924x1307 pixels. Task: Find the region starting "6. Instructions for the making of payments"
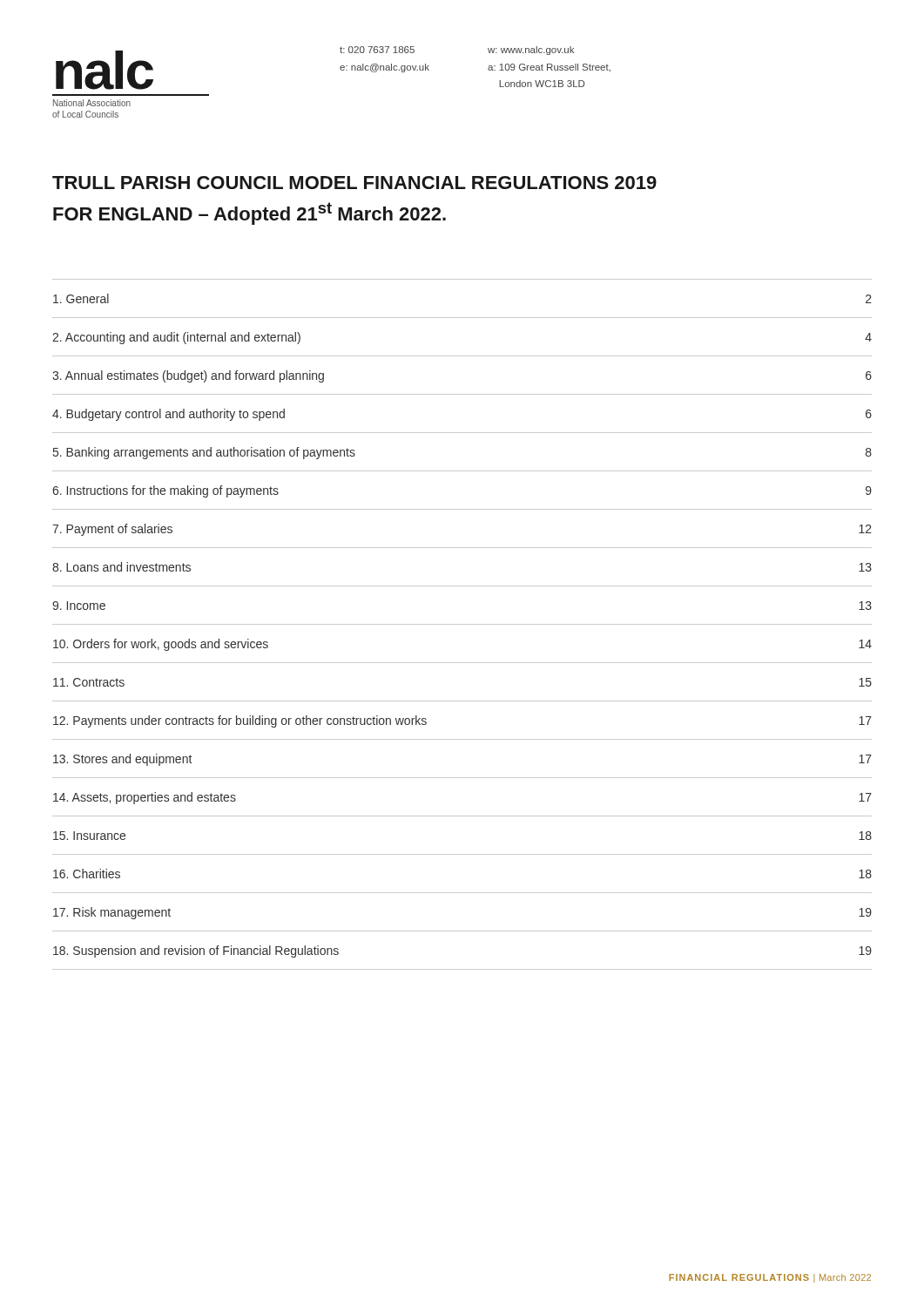[x=162, y=491]
